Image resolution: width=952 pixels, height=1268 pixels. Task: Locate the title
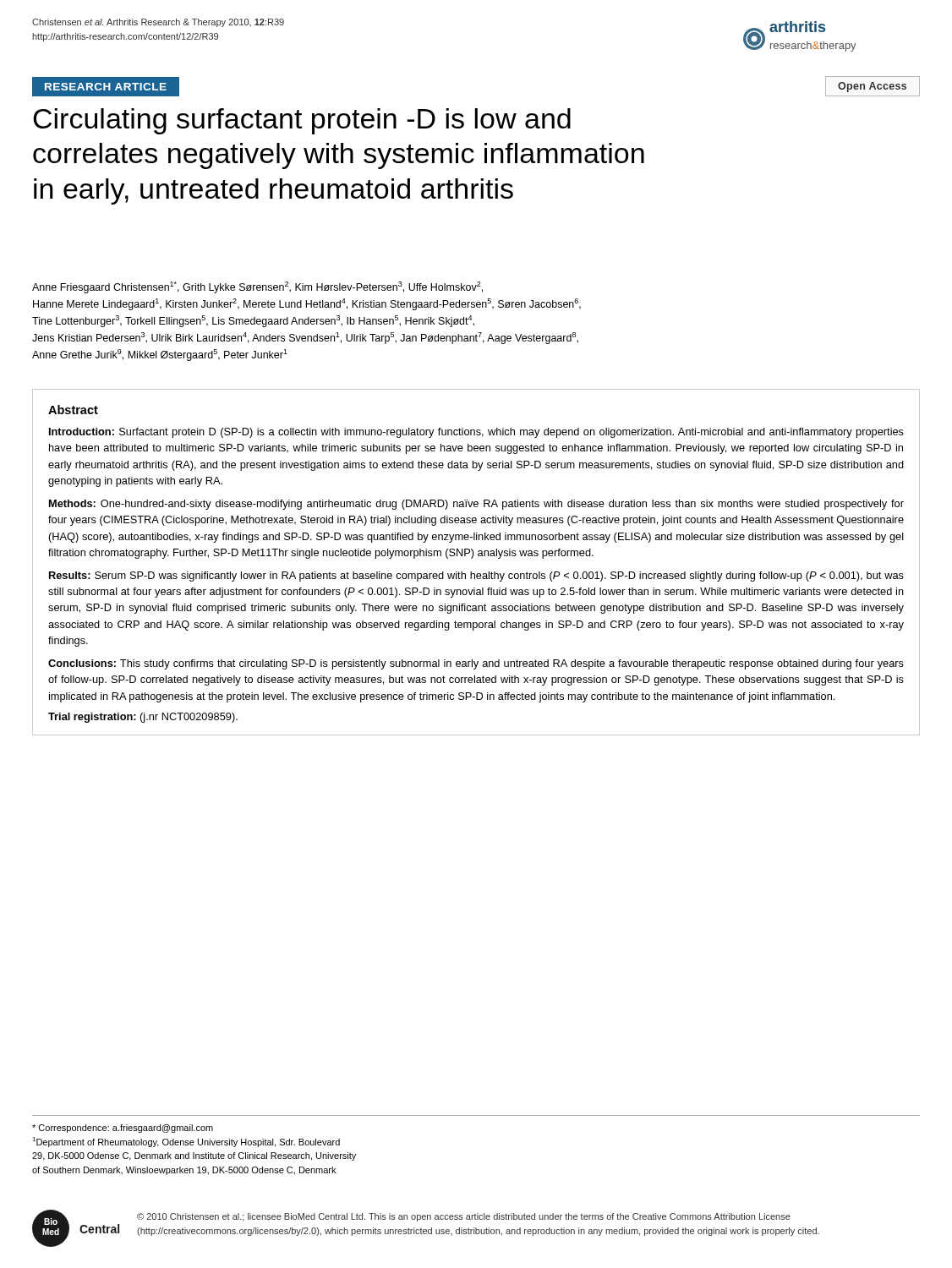coord(476,154)
